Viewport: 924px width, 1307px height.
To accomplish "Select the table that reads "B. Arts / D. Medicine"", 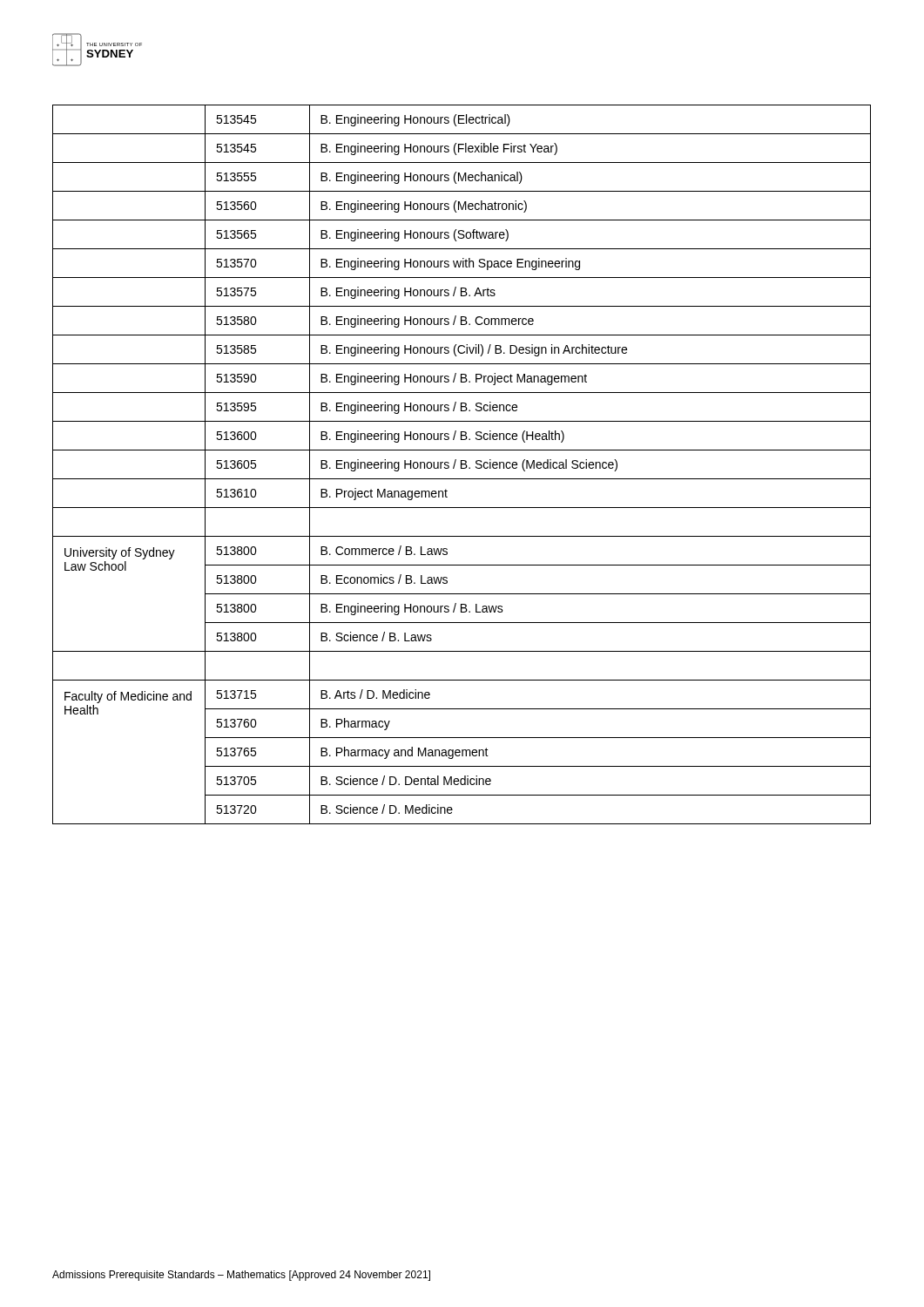I will tap(462, 464).
